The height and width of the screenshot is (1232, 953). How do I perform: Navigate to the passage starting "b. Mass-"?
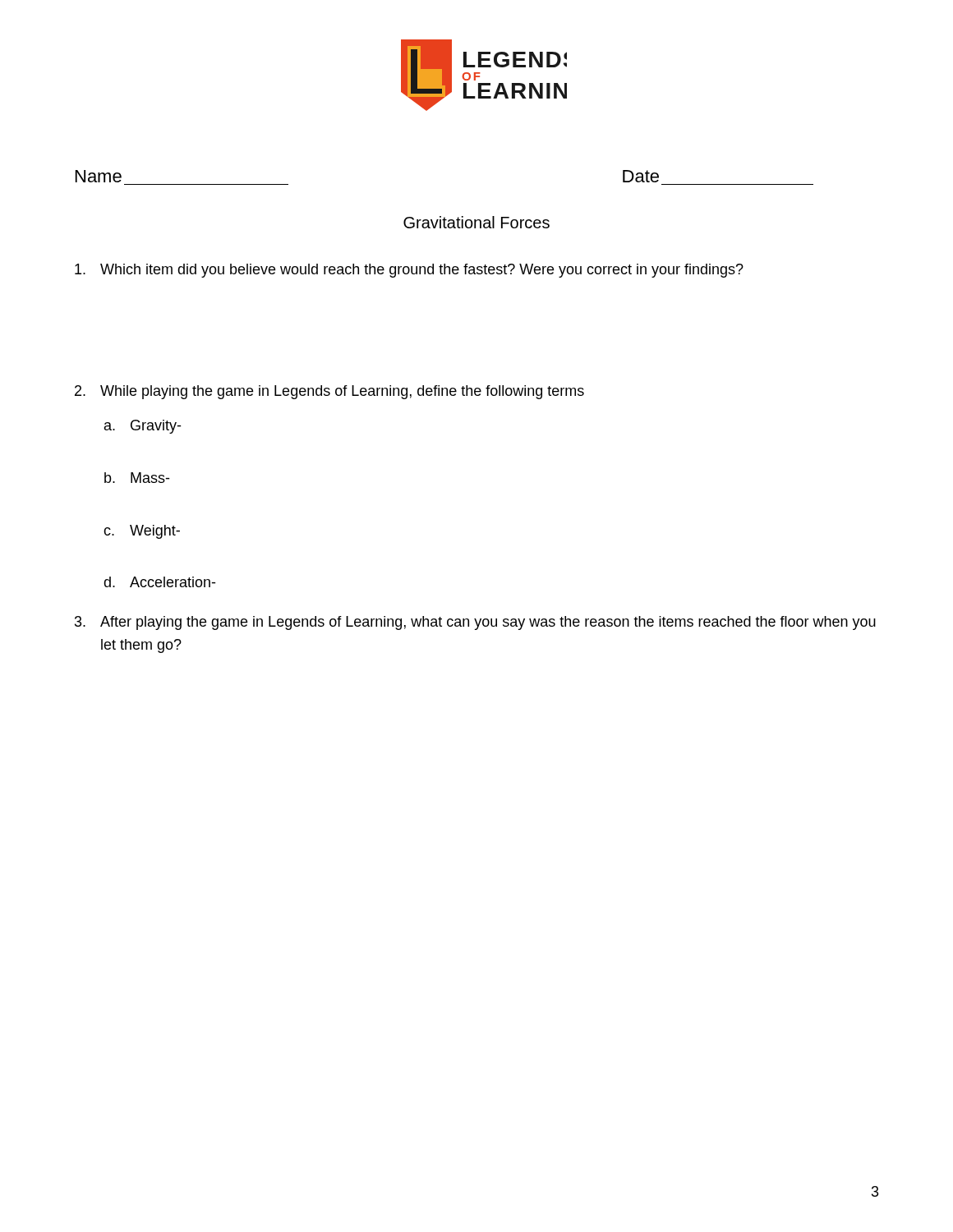coord(137,478)
